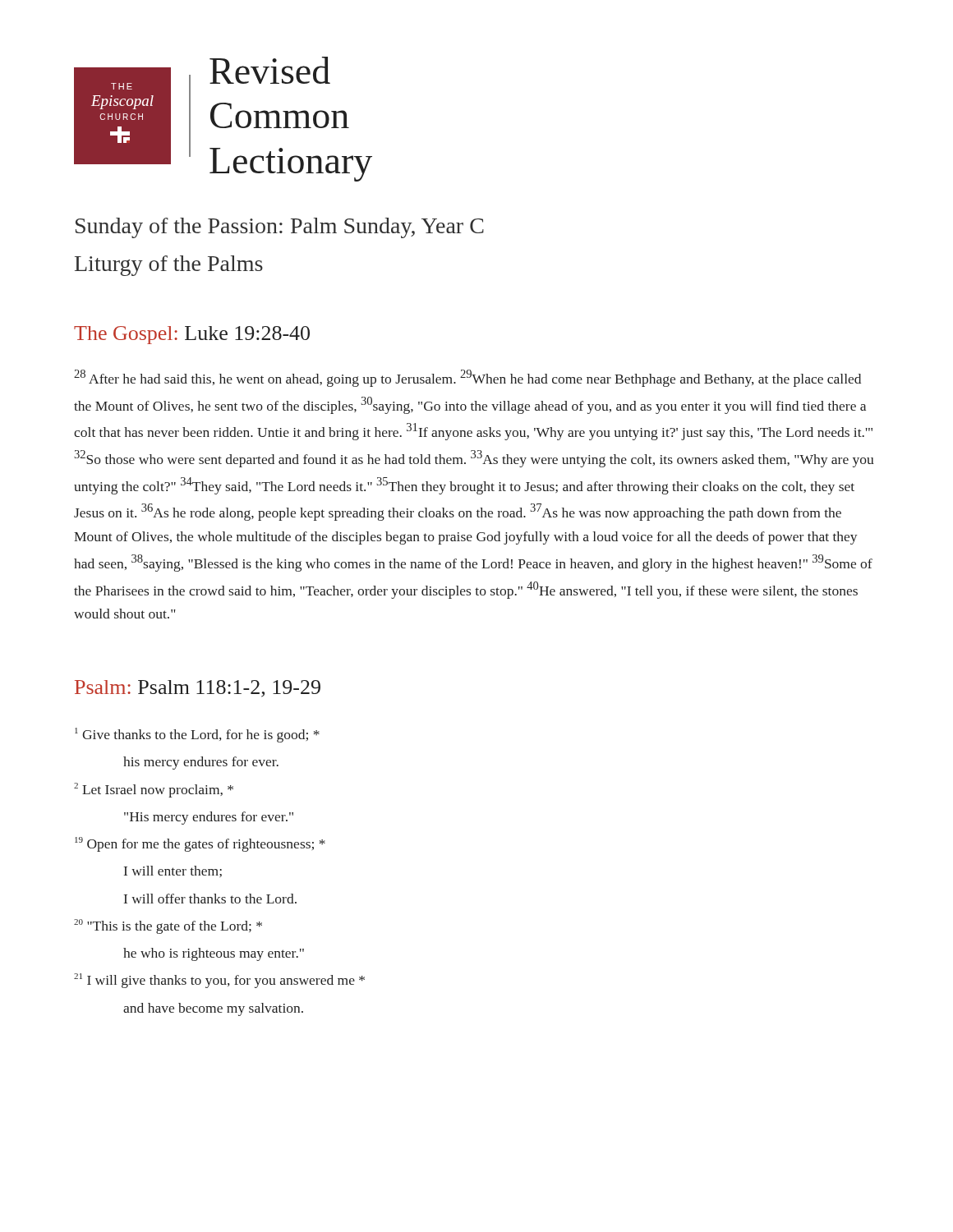Screen dimensions: 1232x953
Task: Locate the list item that reads "1 Give thanks to"
Action: click(197, 735)
